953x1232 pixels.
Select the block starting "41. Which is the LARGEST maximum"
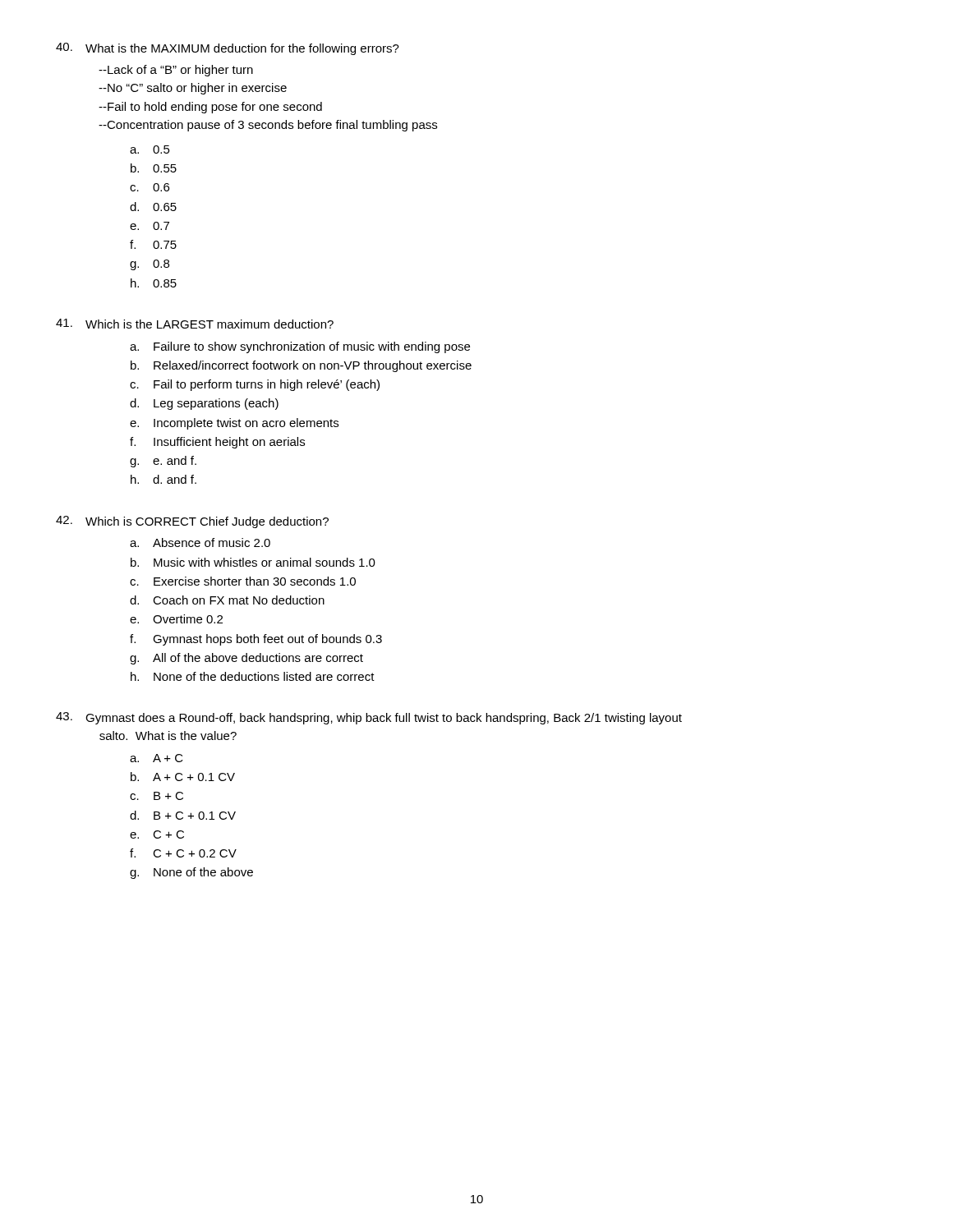coord(195,324)
